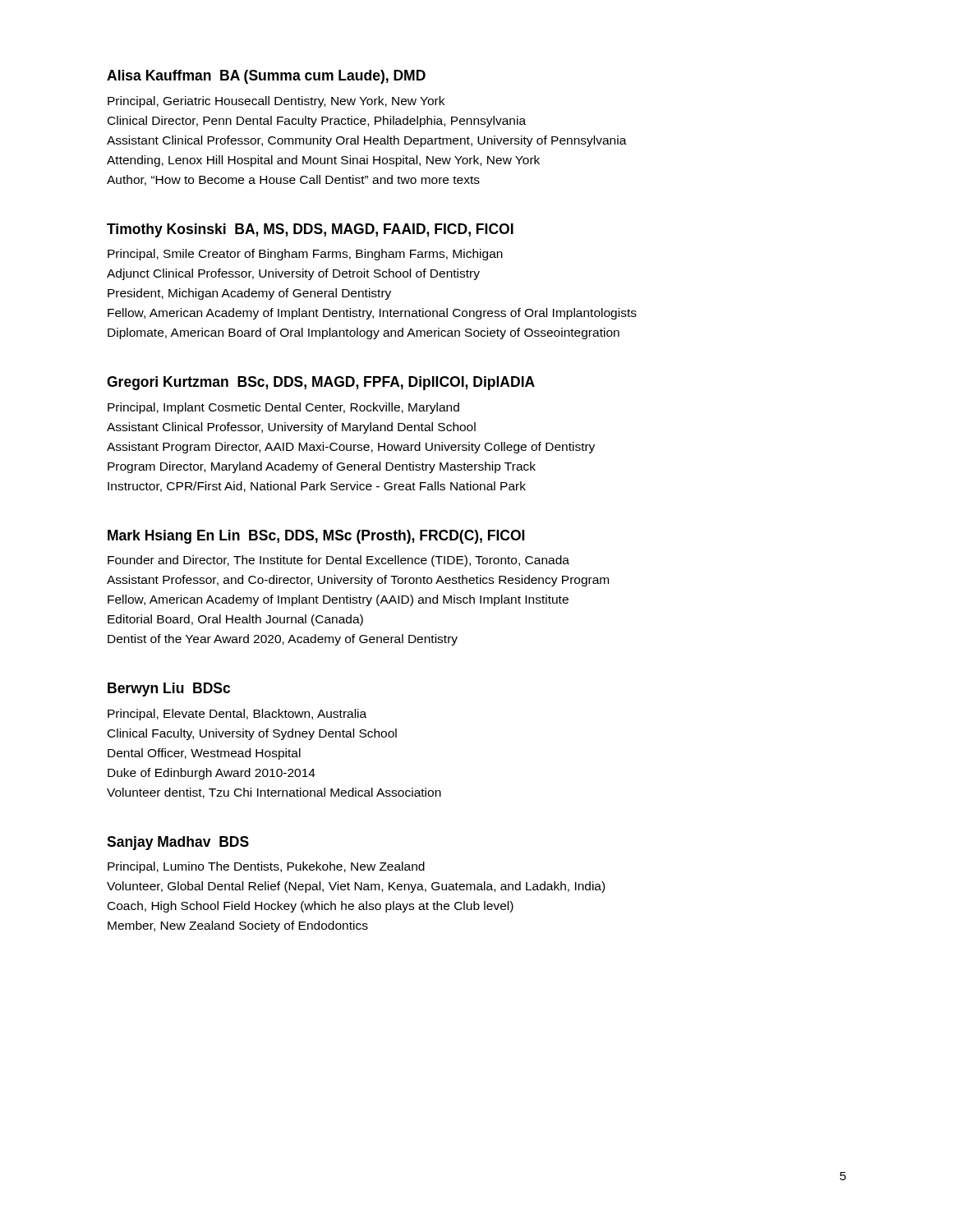The height and width of the screenshot is (1232, 953).
Task: Select the block starting "Principal, Implant Cosmetic Dental Center, Rockville, Maryland"
Action: tap(476, 447)
